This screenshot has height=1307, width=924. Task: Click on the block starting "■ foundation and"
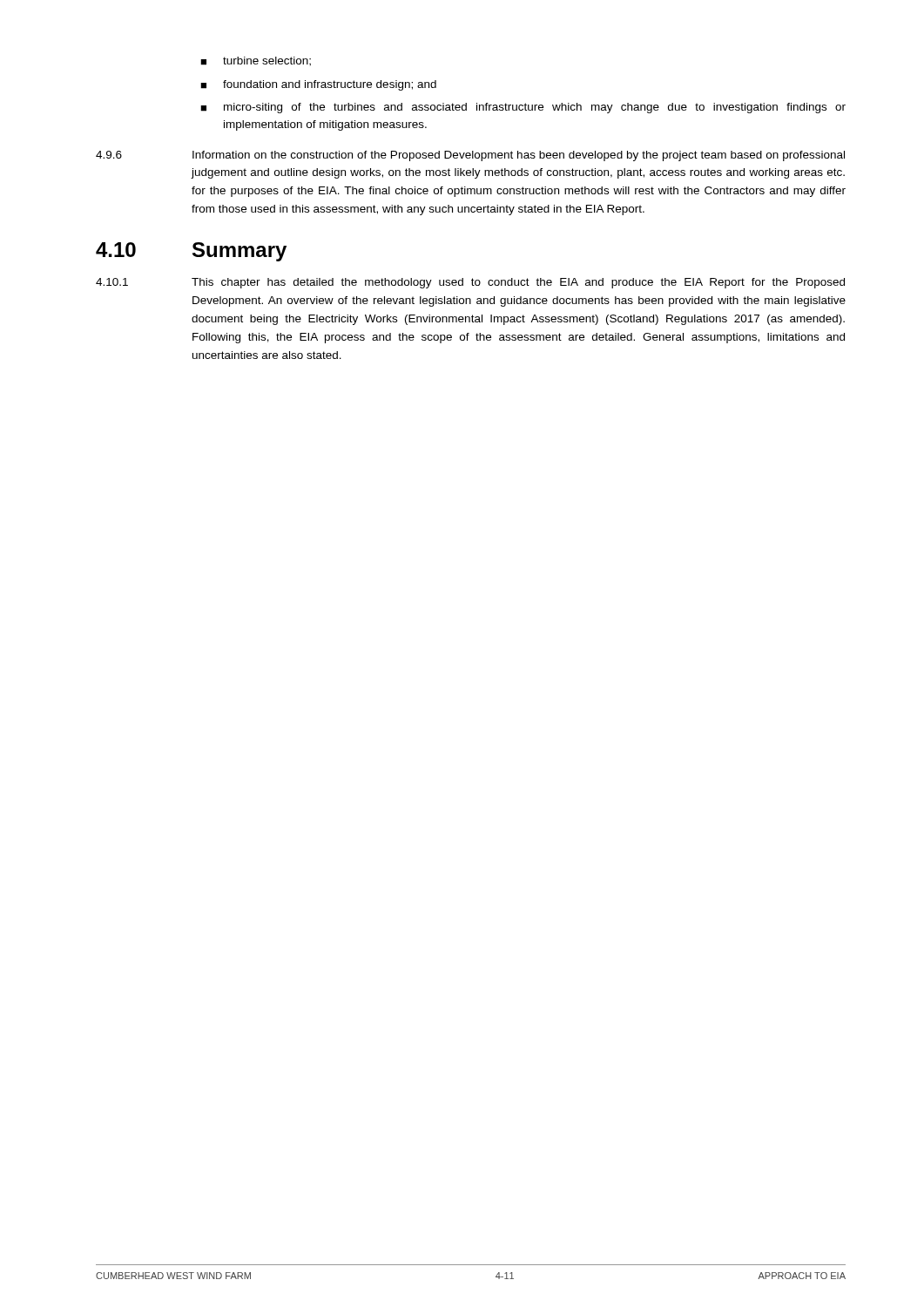pyautogui.click(x=318, y=85)
